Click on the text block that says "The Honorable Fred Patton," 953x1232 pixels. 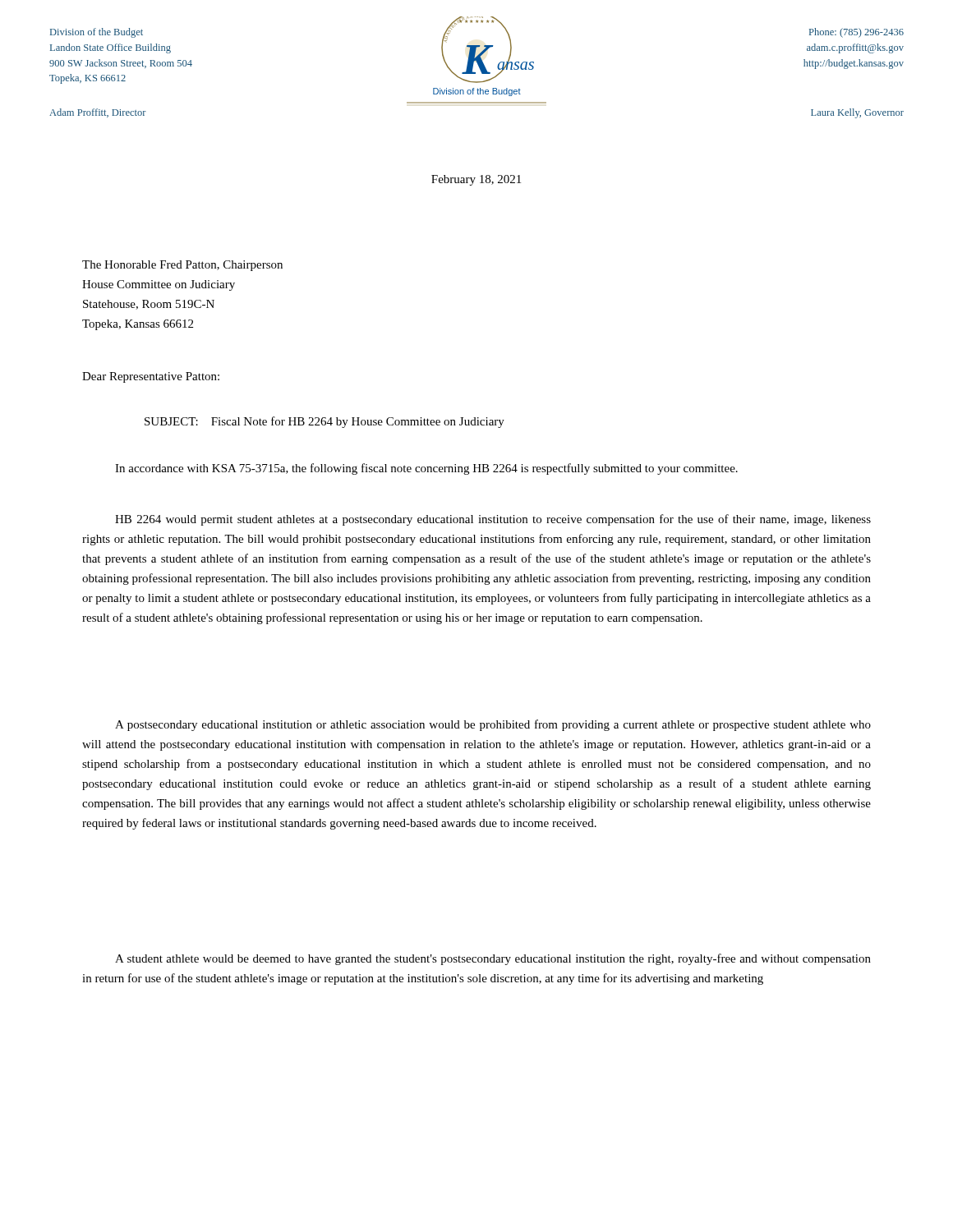pos(183,294)
